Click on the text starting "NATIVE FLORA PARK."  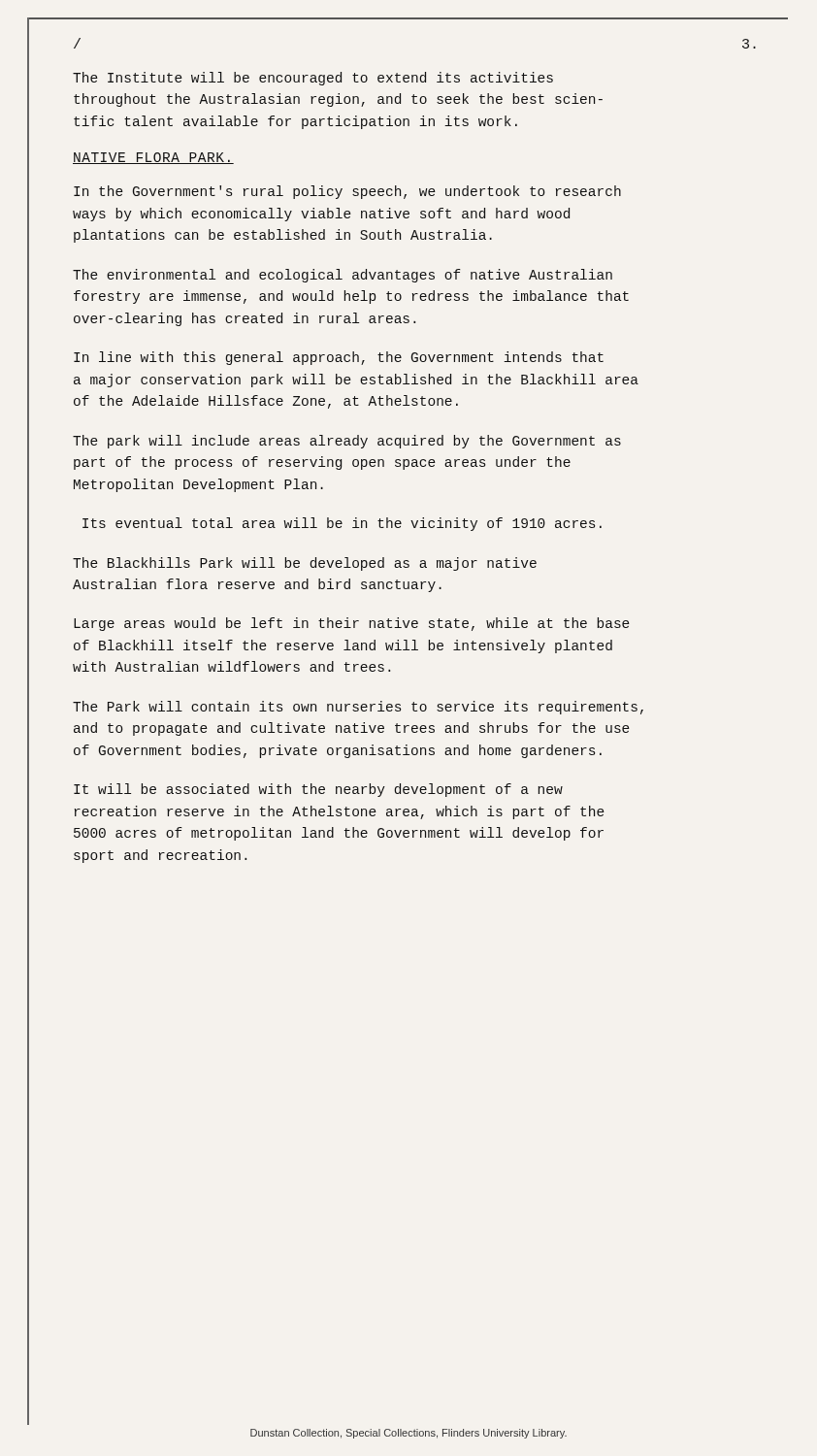(153, 159)
